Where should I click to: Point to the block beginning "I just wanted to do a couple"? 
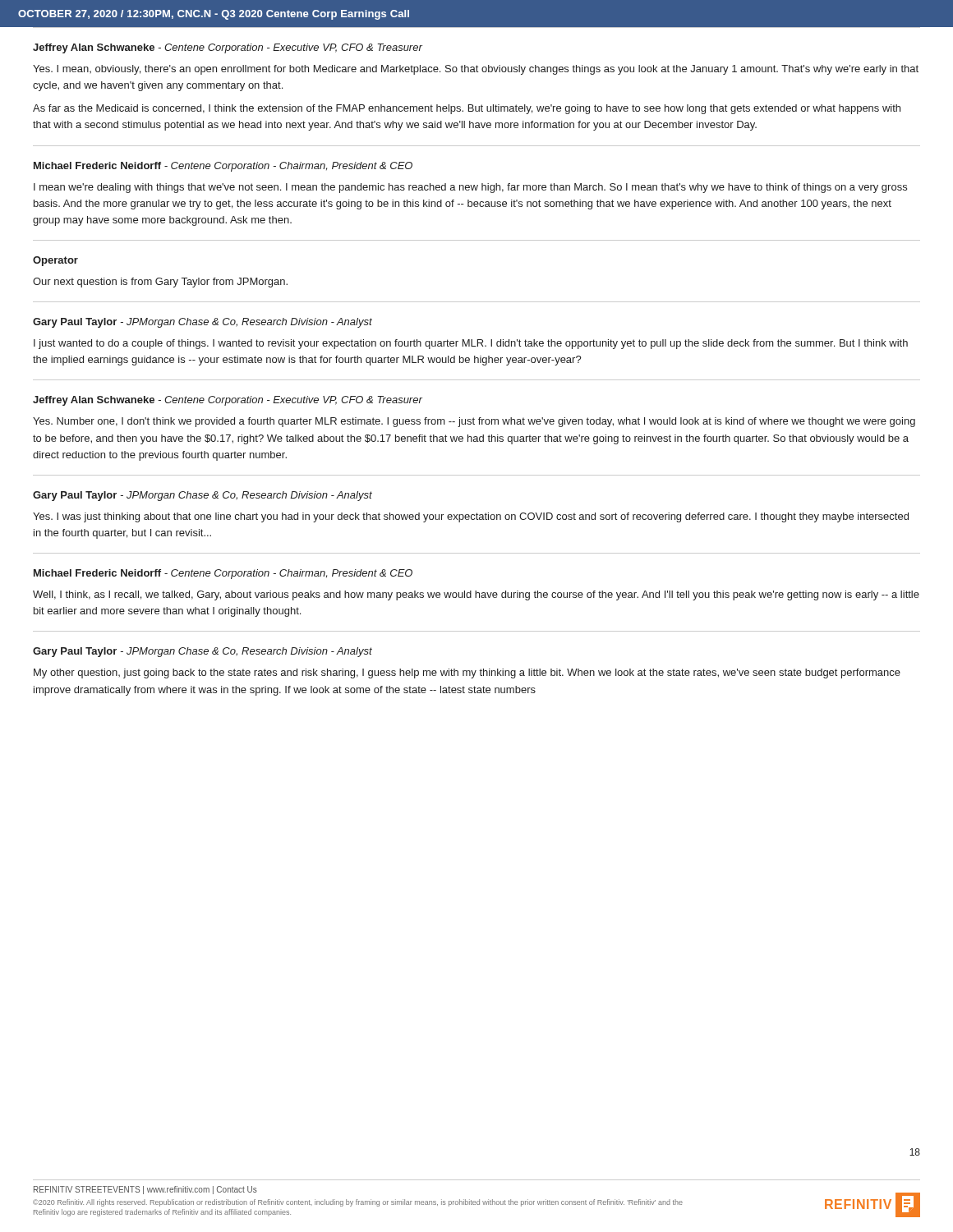[x=476, y=352]
